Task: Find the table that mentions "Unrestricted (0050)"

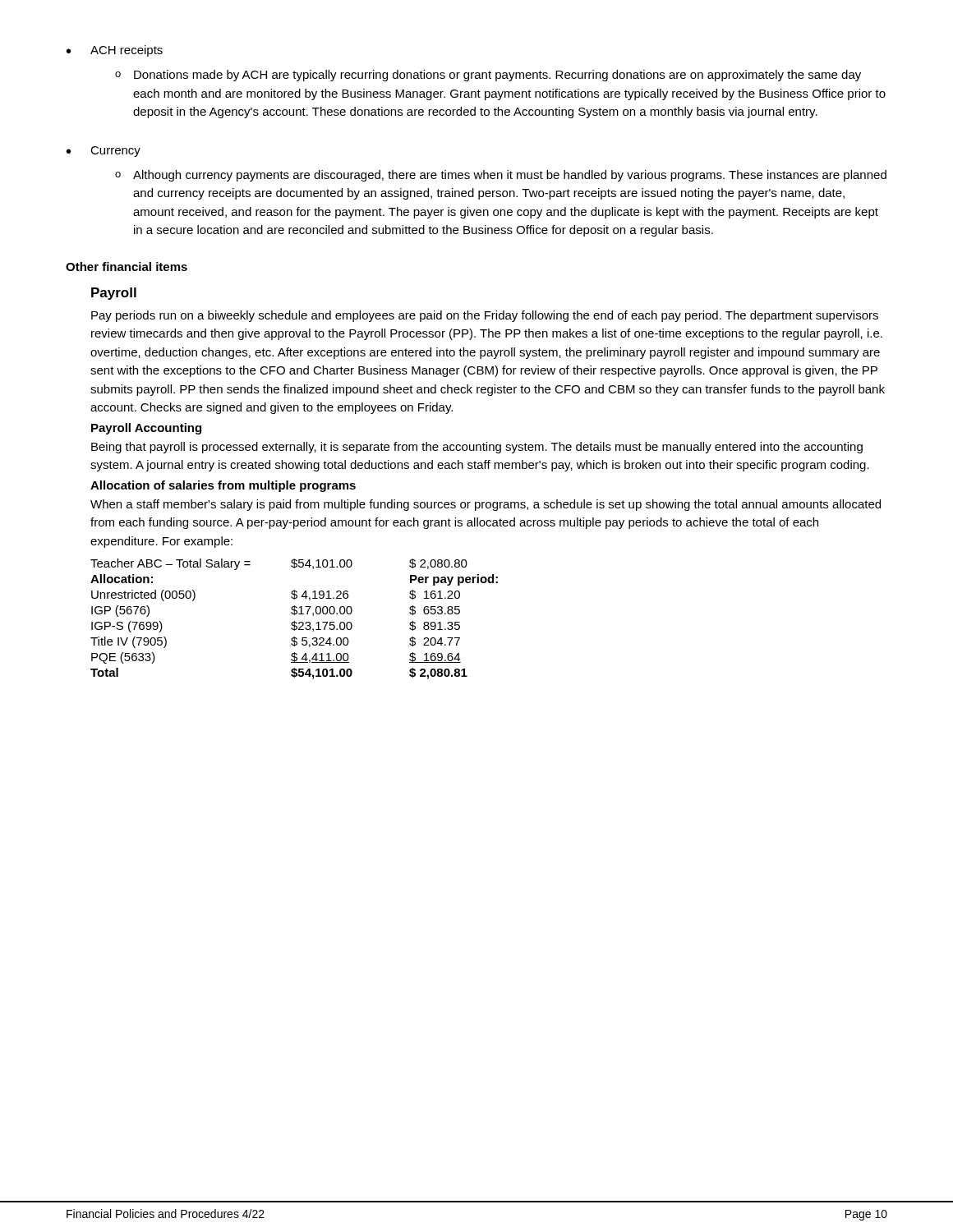Action: click(489, 618)
